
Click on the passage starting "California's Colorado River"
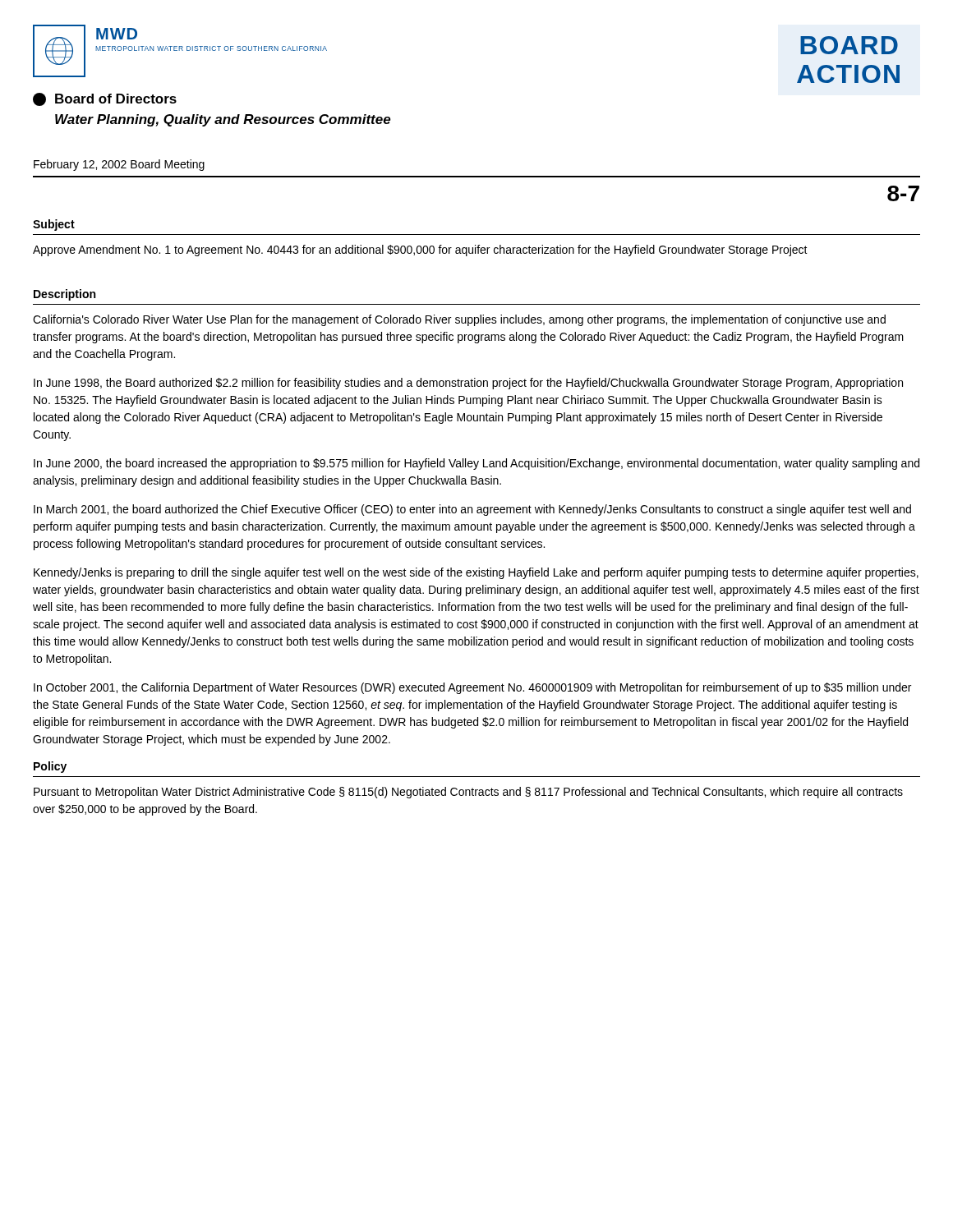(468, 337)
